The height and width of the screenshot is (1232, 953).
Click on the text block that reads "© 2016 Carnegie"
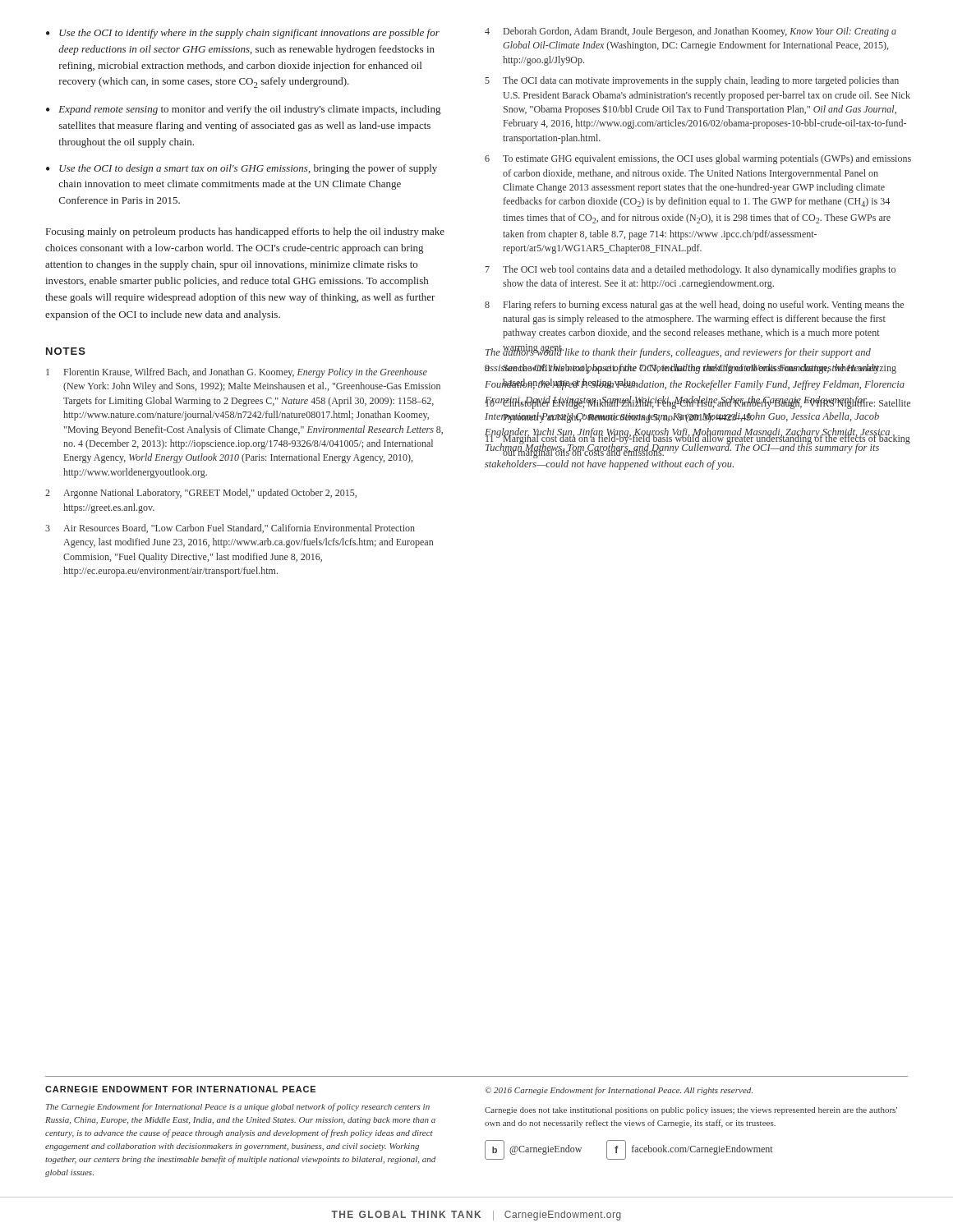[x=619, y=1090]
